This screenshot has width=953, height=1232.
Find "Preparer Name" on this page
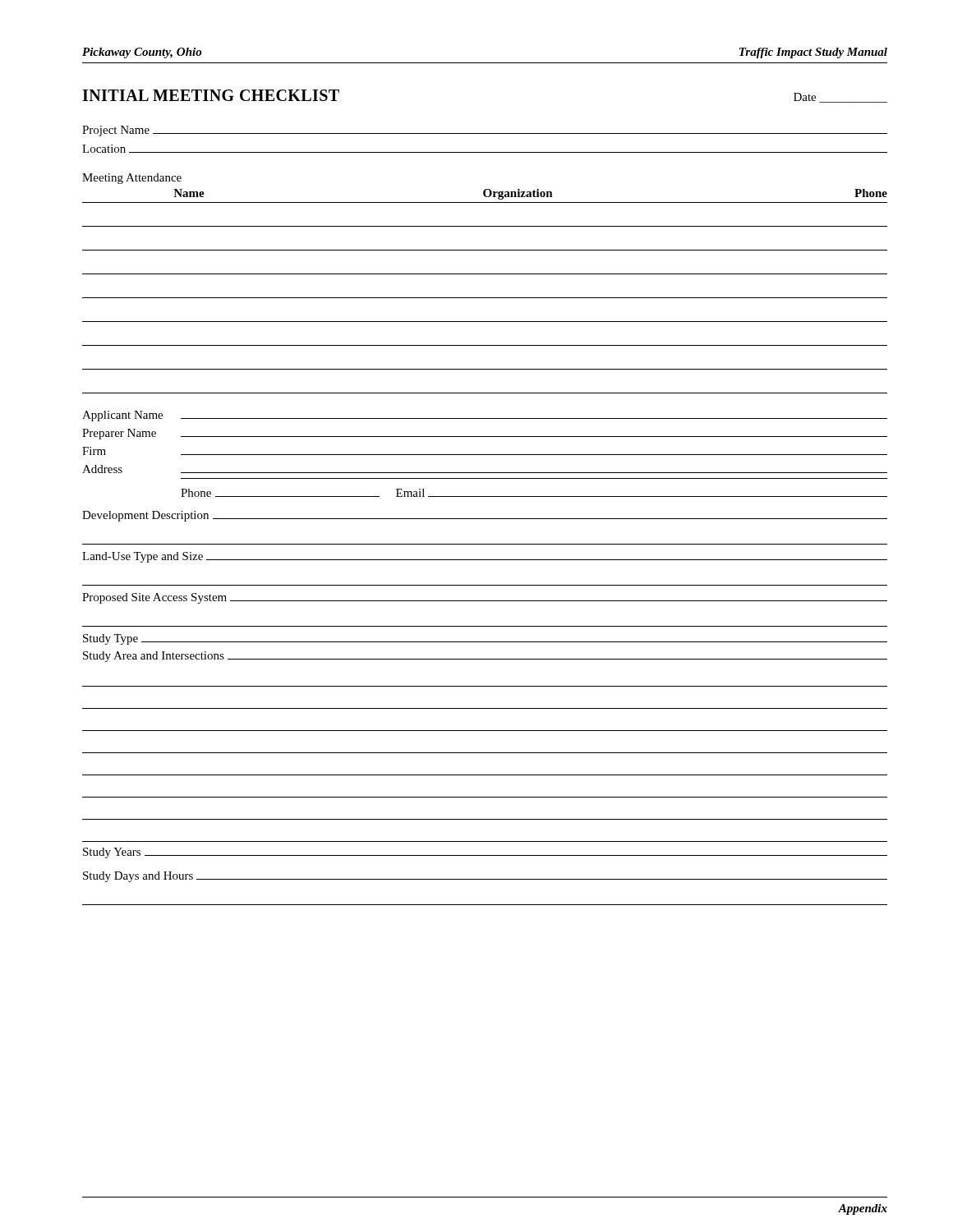(485, 433)
